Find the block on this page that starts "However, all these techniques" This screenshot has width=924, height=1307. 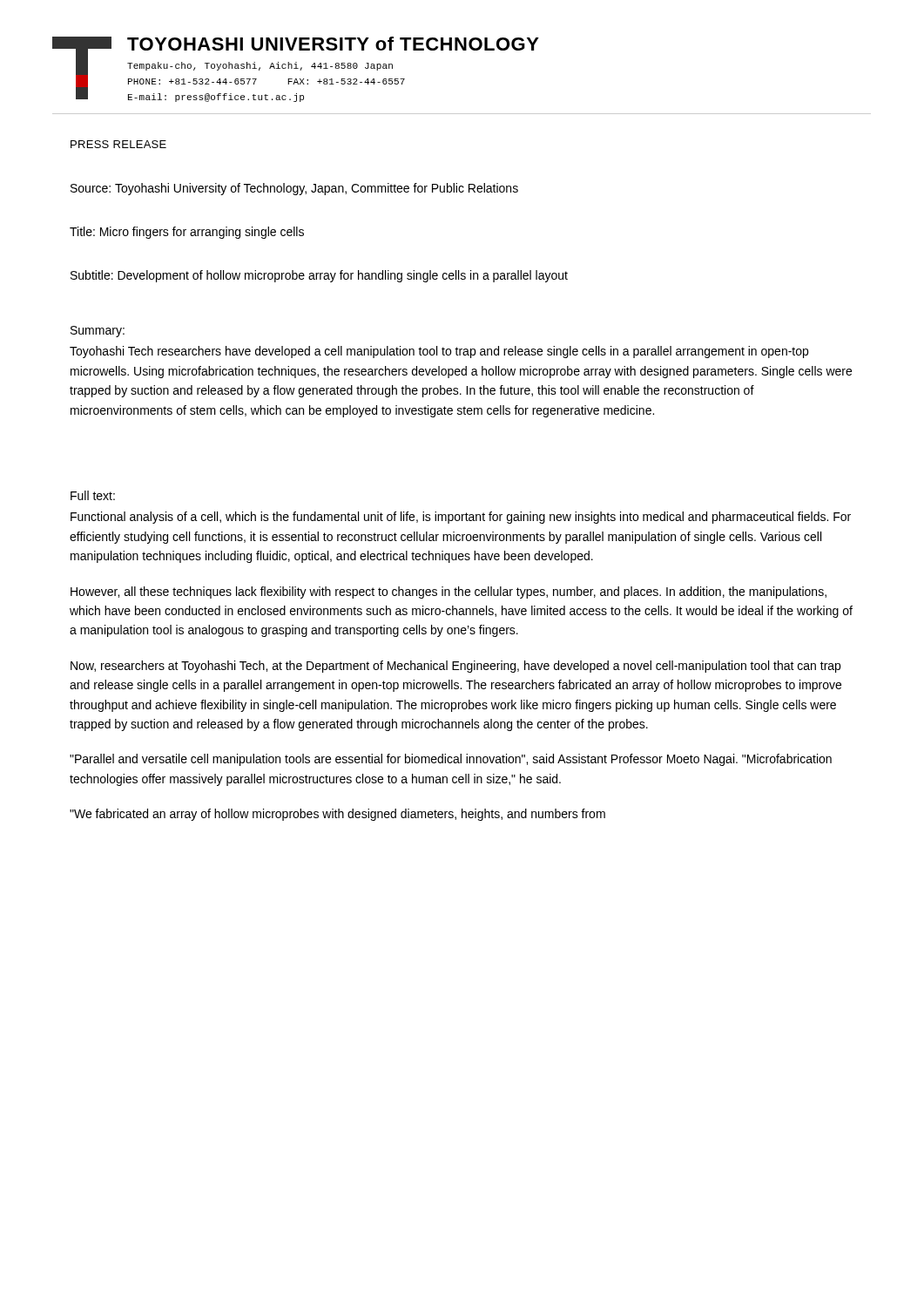(461, 611)
